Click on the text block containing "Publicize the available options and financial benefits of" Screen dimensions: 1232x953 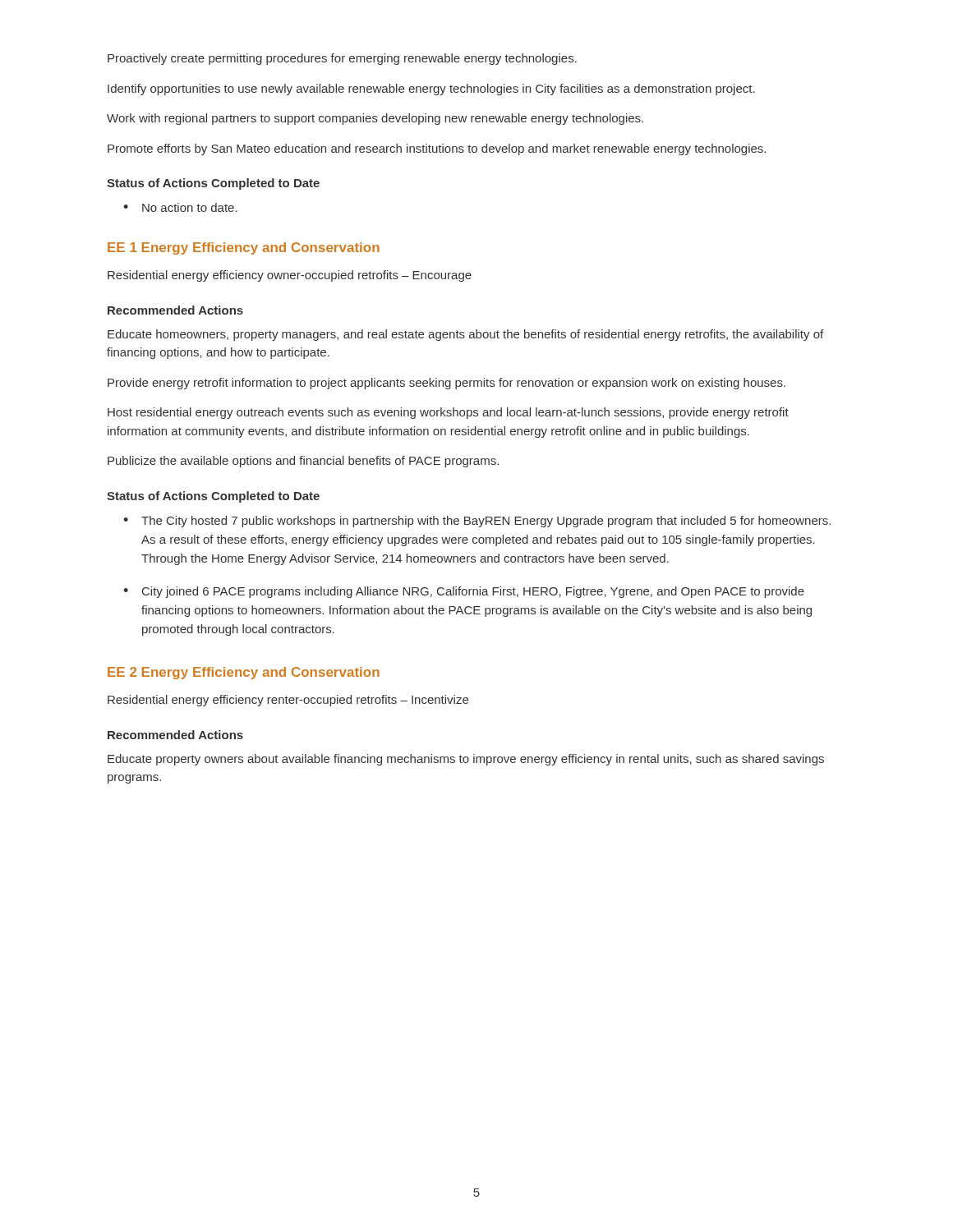(x=303, y=461)
